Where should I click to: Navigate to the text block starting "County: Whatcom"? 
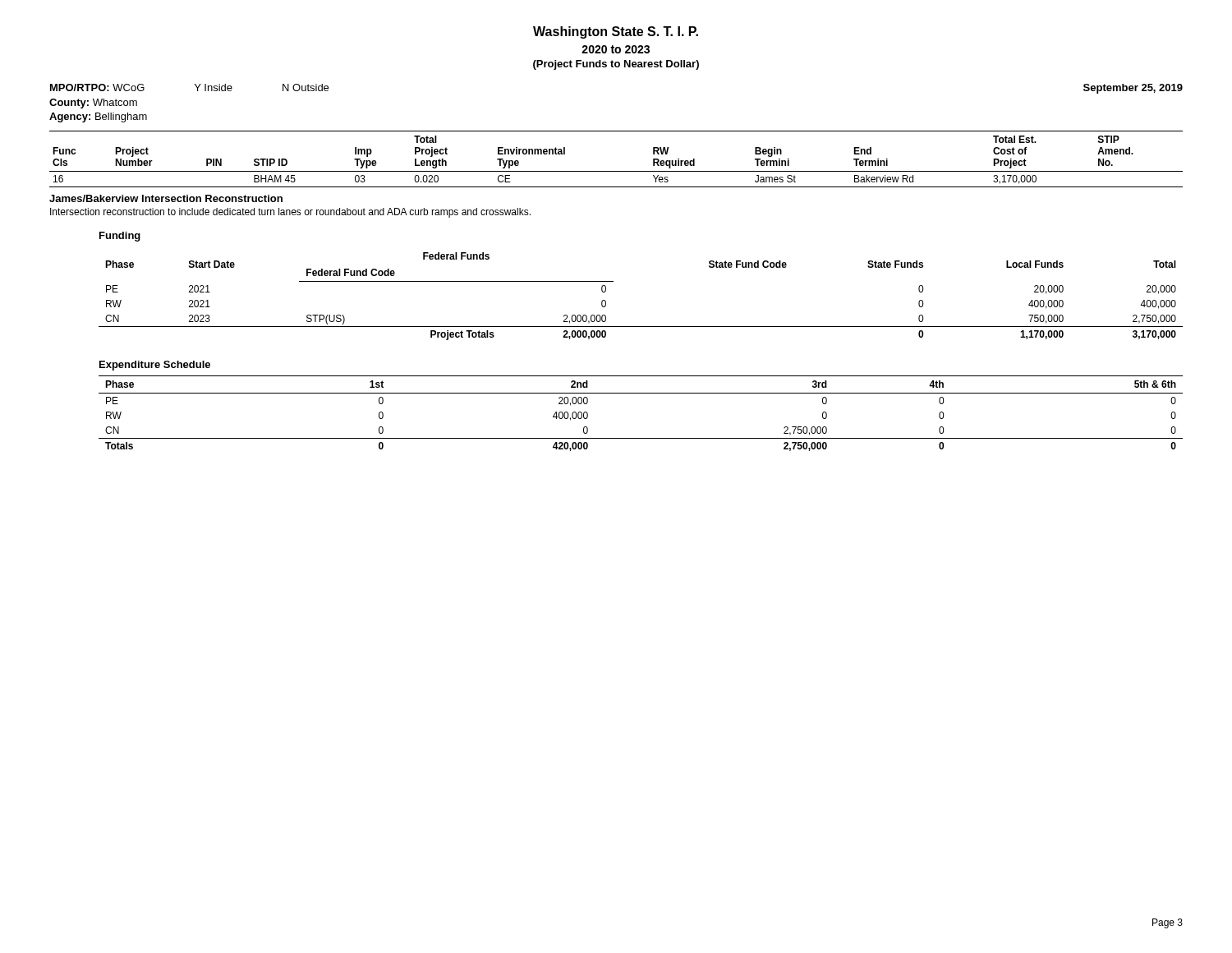tap(94, 102)
